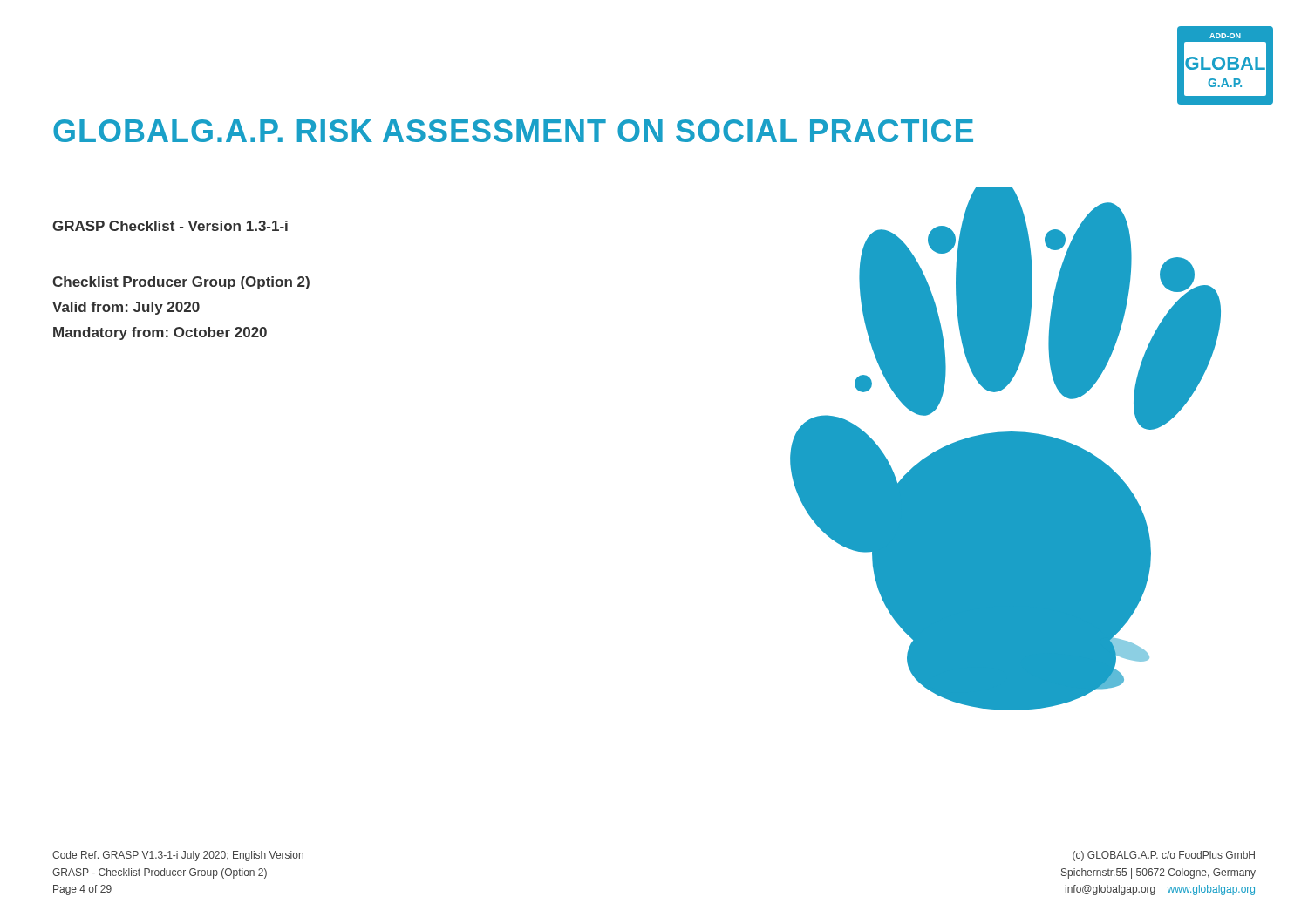Locate the logo
This screenshot has height=924, width=1308.
tap(1225, 65)
